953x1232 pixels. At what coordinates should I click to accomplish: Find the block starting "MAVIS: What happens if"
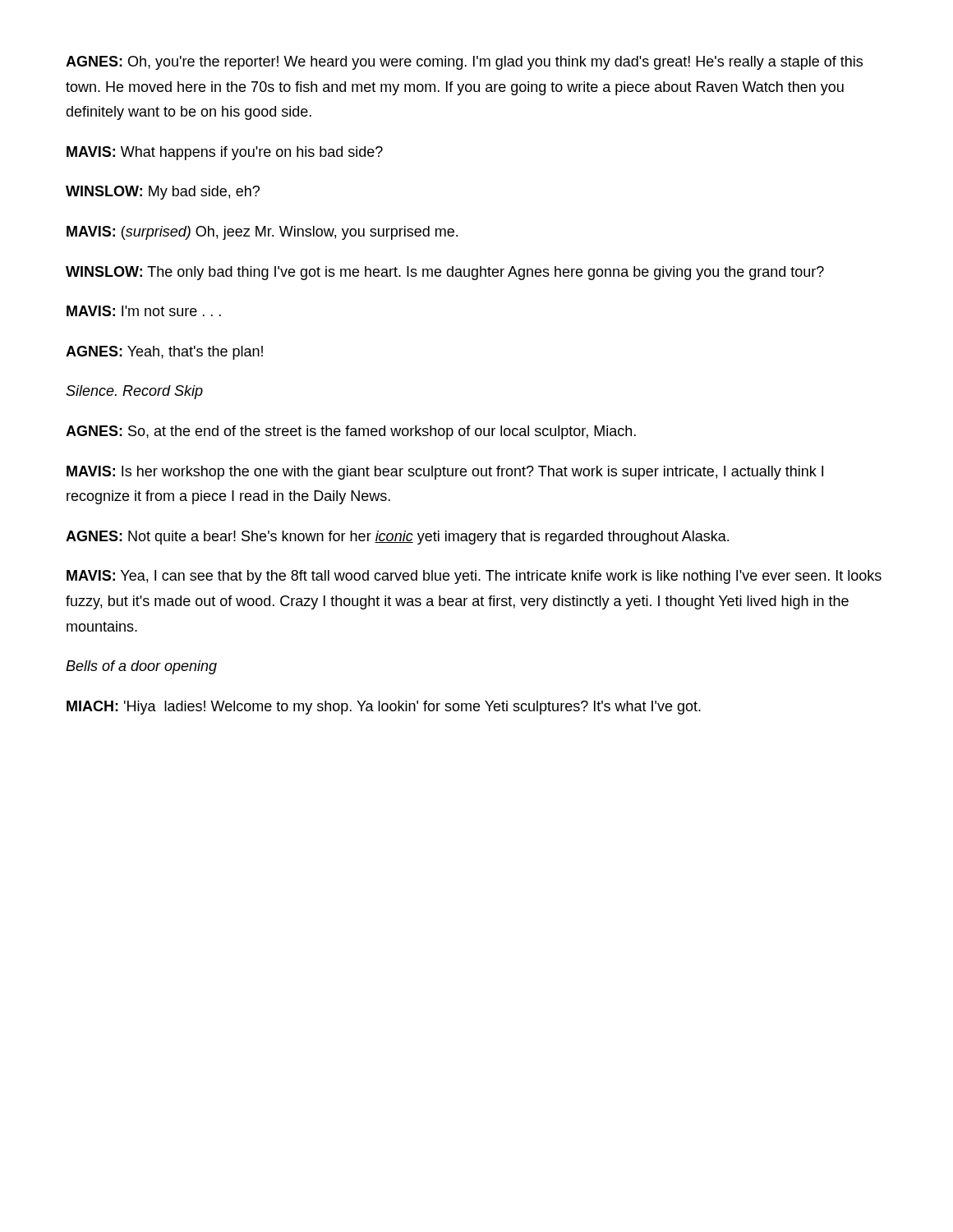coord(224,152)
